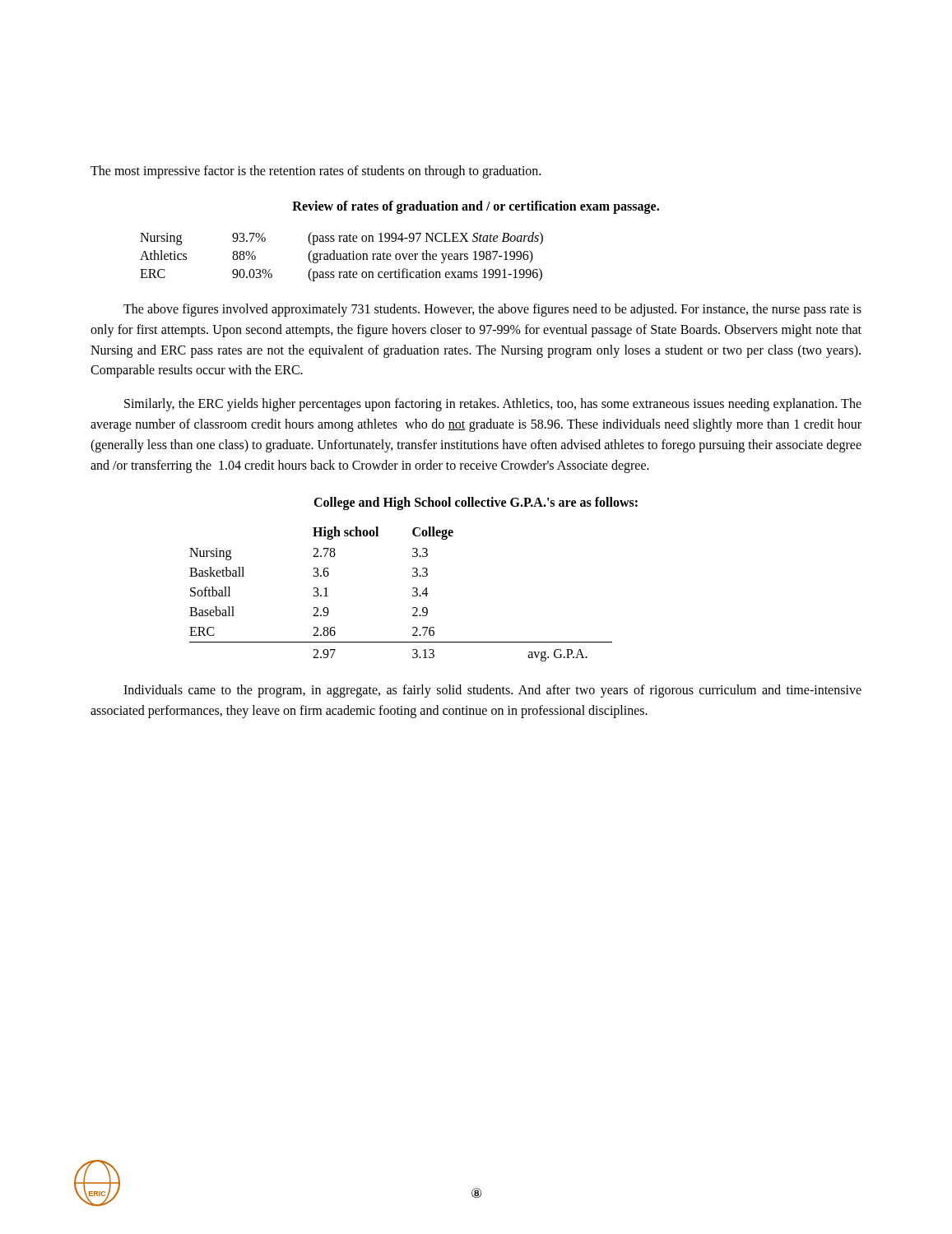This screenshot has height=1234, width=952.
Task: Where is the passage that starts "The above figures involved"?
Action: pos(476,340)
